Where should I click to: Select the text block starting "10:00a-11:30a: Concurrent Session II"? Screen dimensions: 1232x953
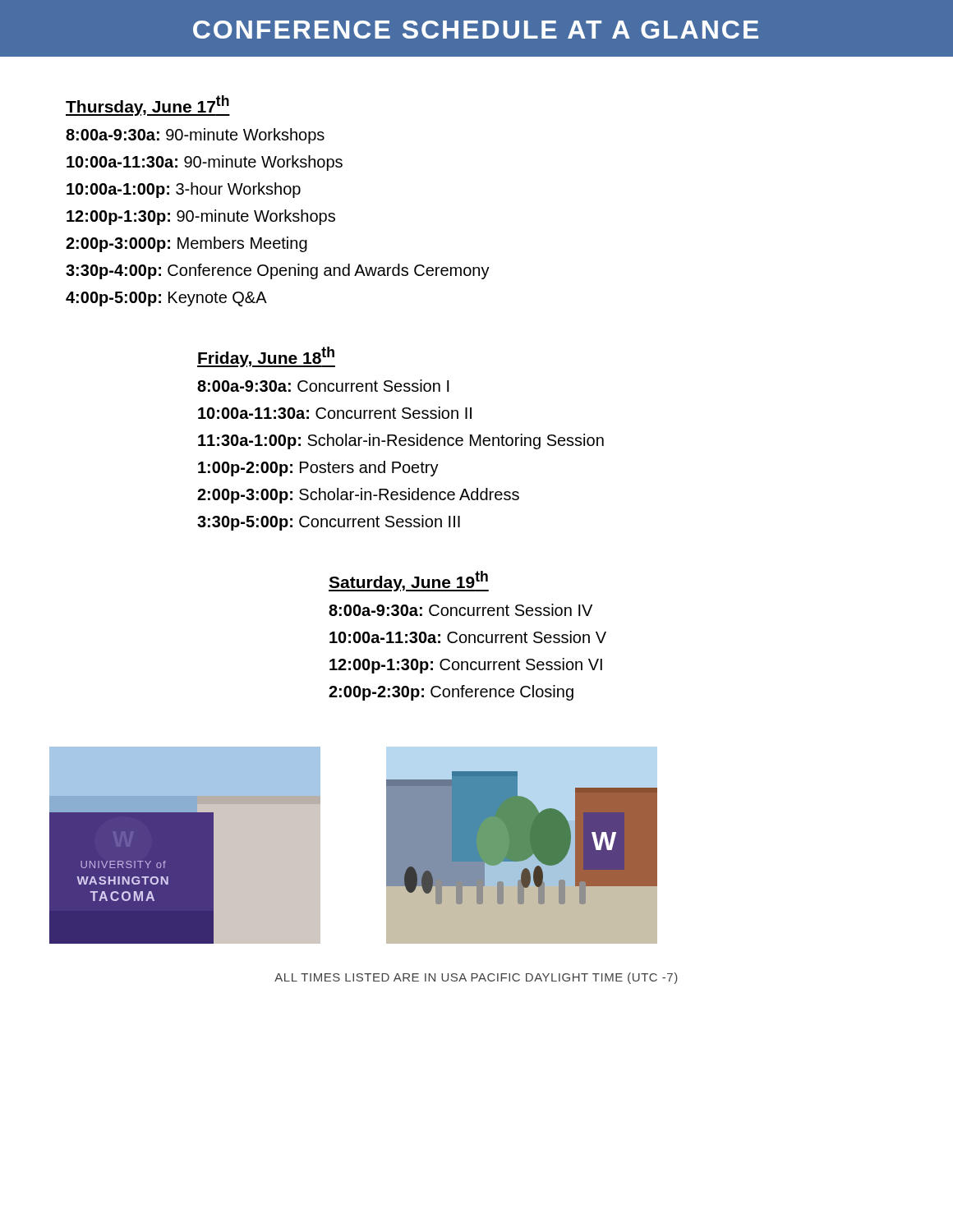point(335,413)
